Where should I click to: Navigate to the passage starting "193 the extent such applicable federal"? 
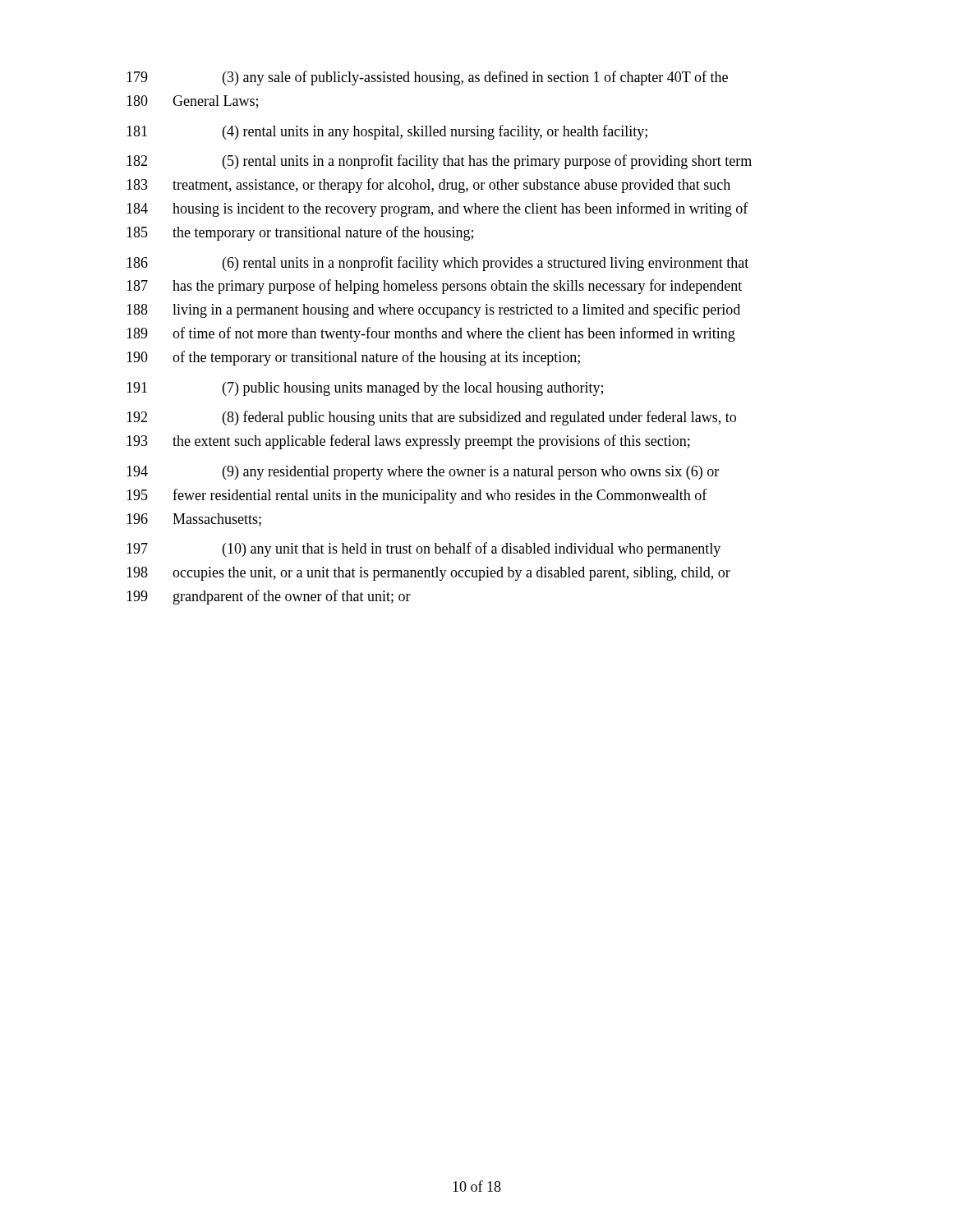point(476,442)
